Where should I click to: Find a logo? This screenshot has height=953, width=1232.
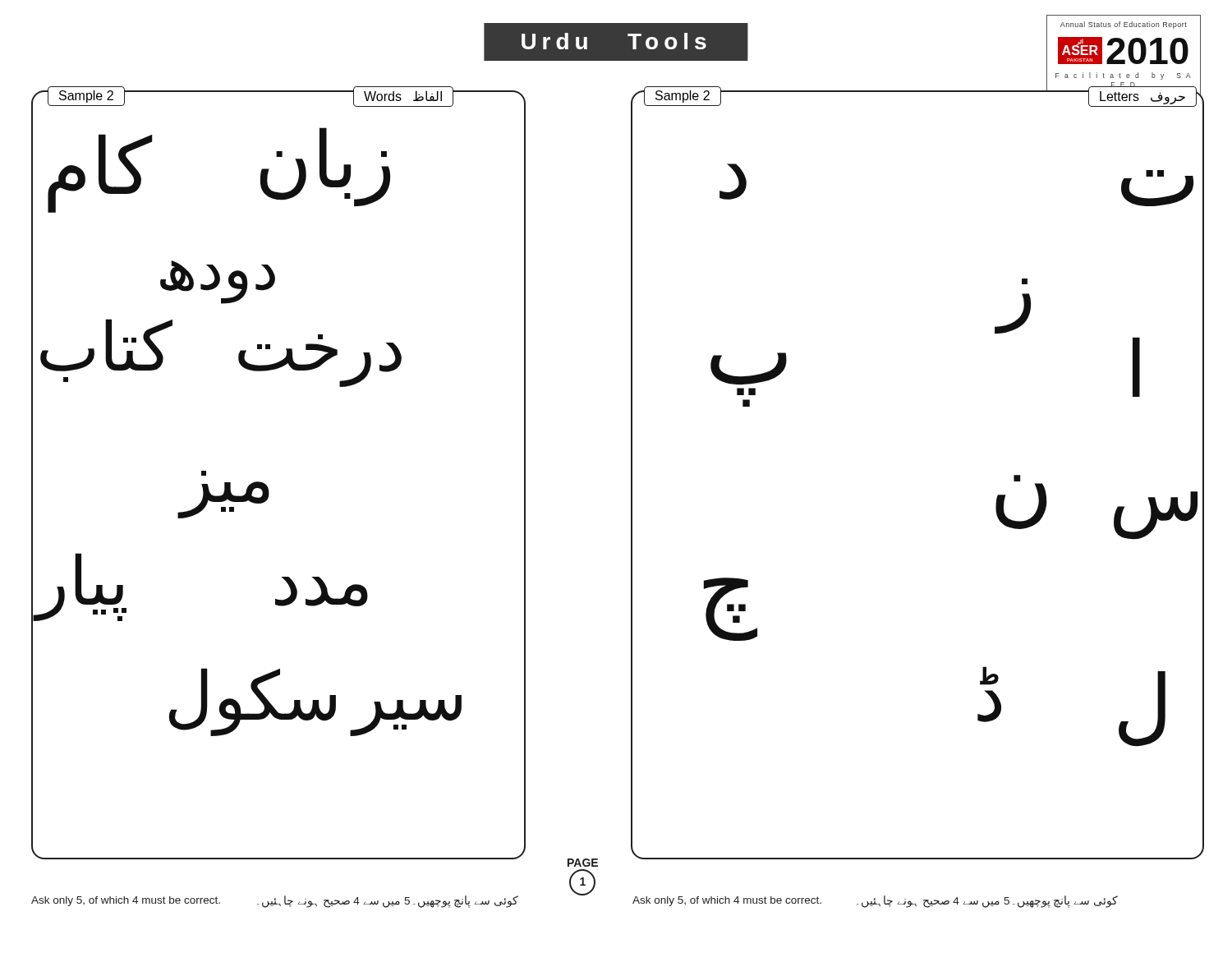pos(1124,55)
